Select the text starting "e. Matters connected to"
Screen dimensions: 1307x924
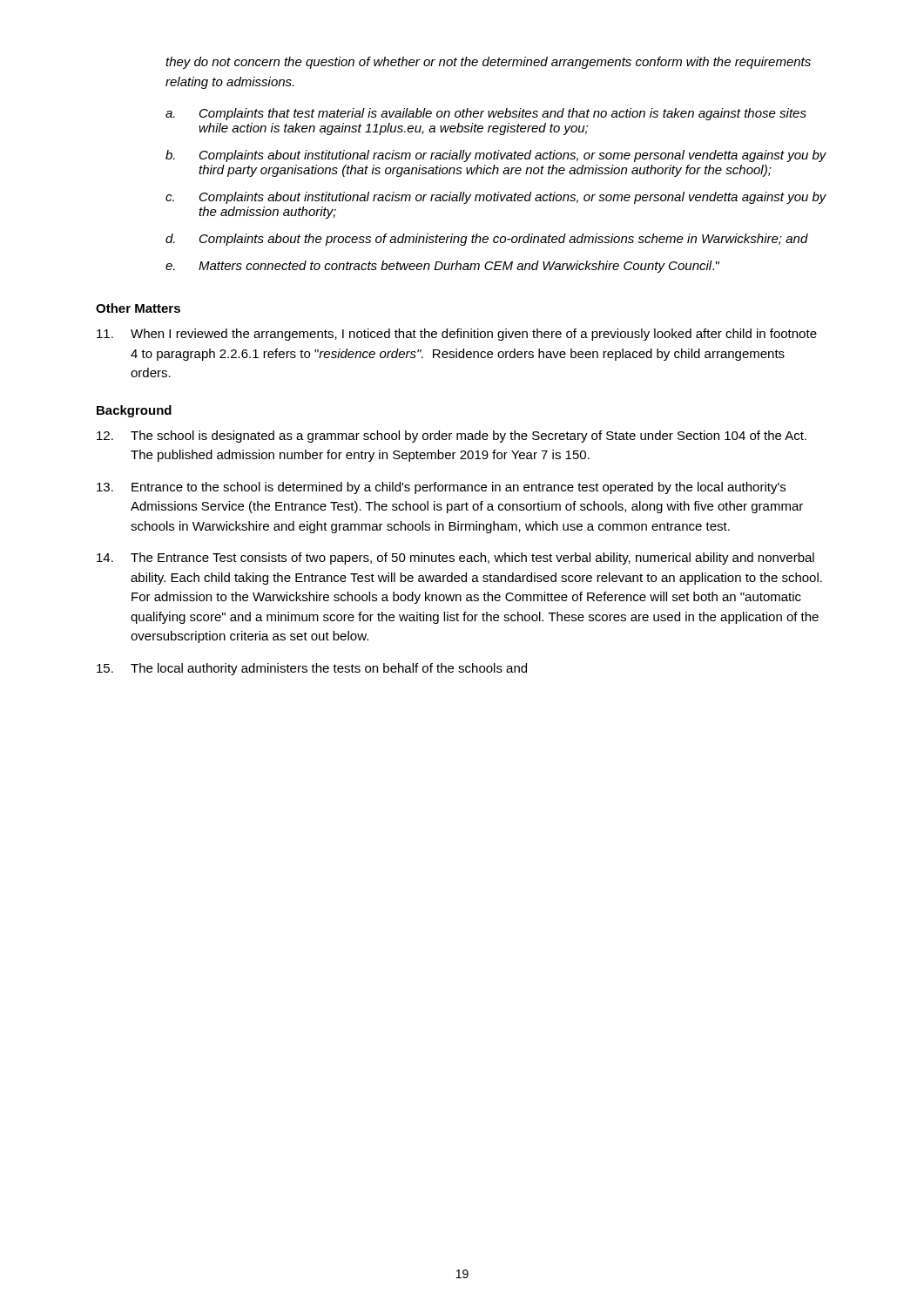497,265
